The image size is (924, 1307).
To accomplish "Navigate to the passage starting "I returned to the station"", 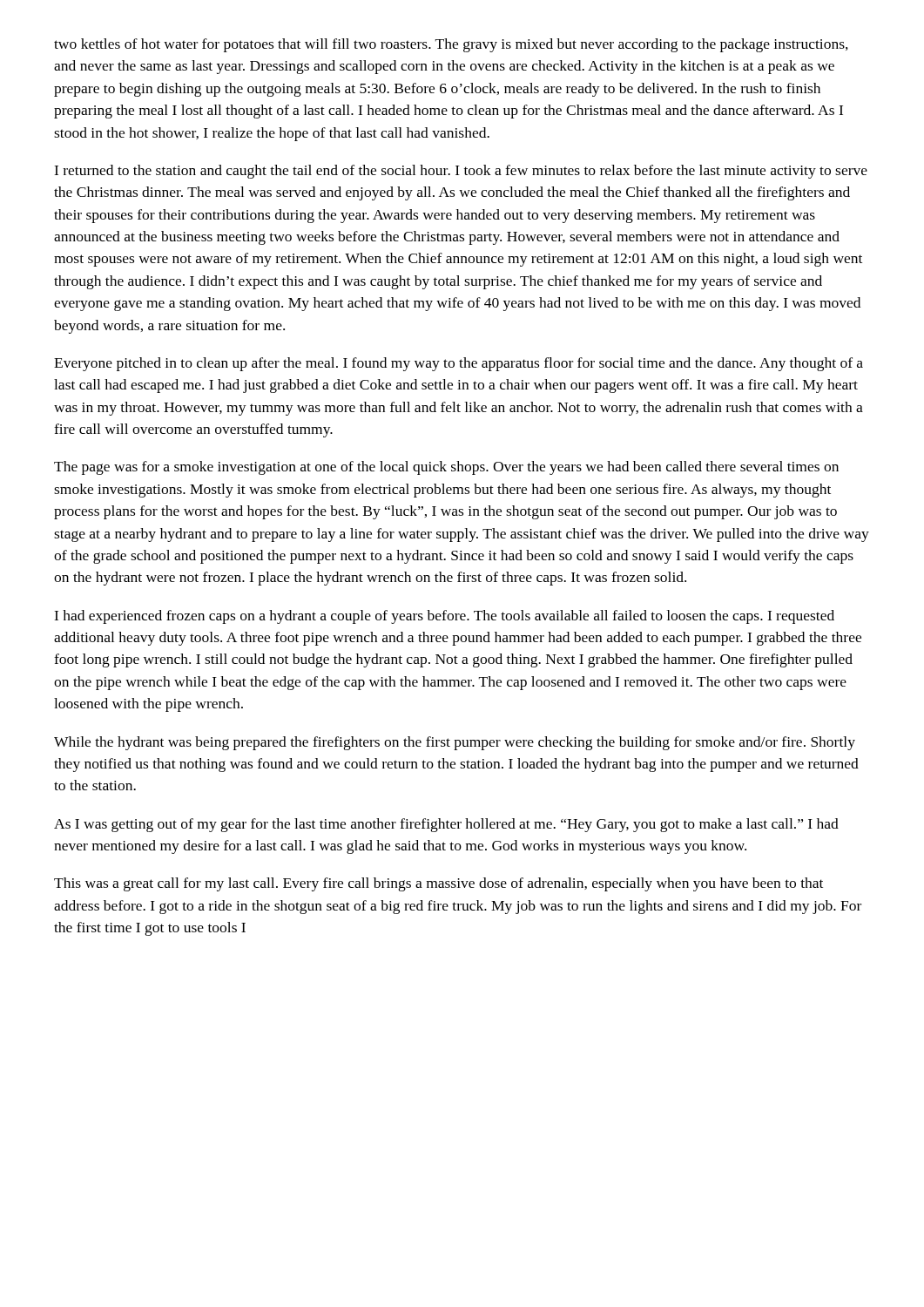I will coord(461,247).
